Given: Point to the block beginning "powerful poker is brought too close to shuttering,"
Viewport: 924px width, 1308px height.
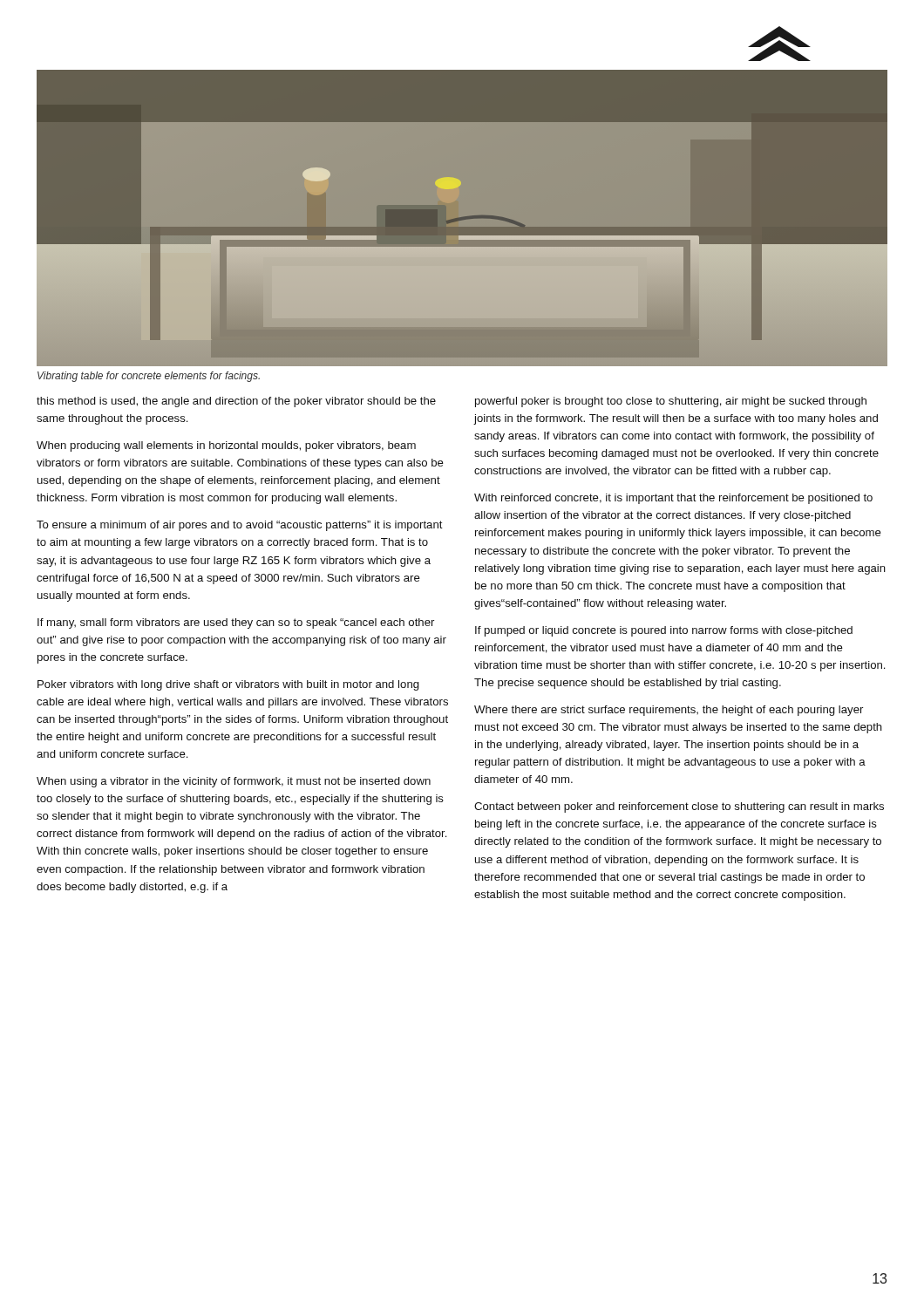Looking at the screenshot, I should point(676,436).
